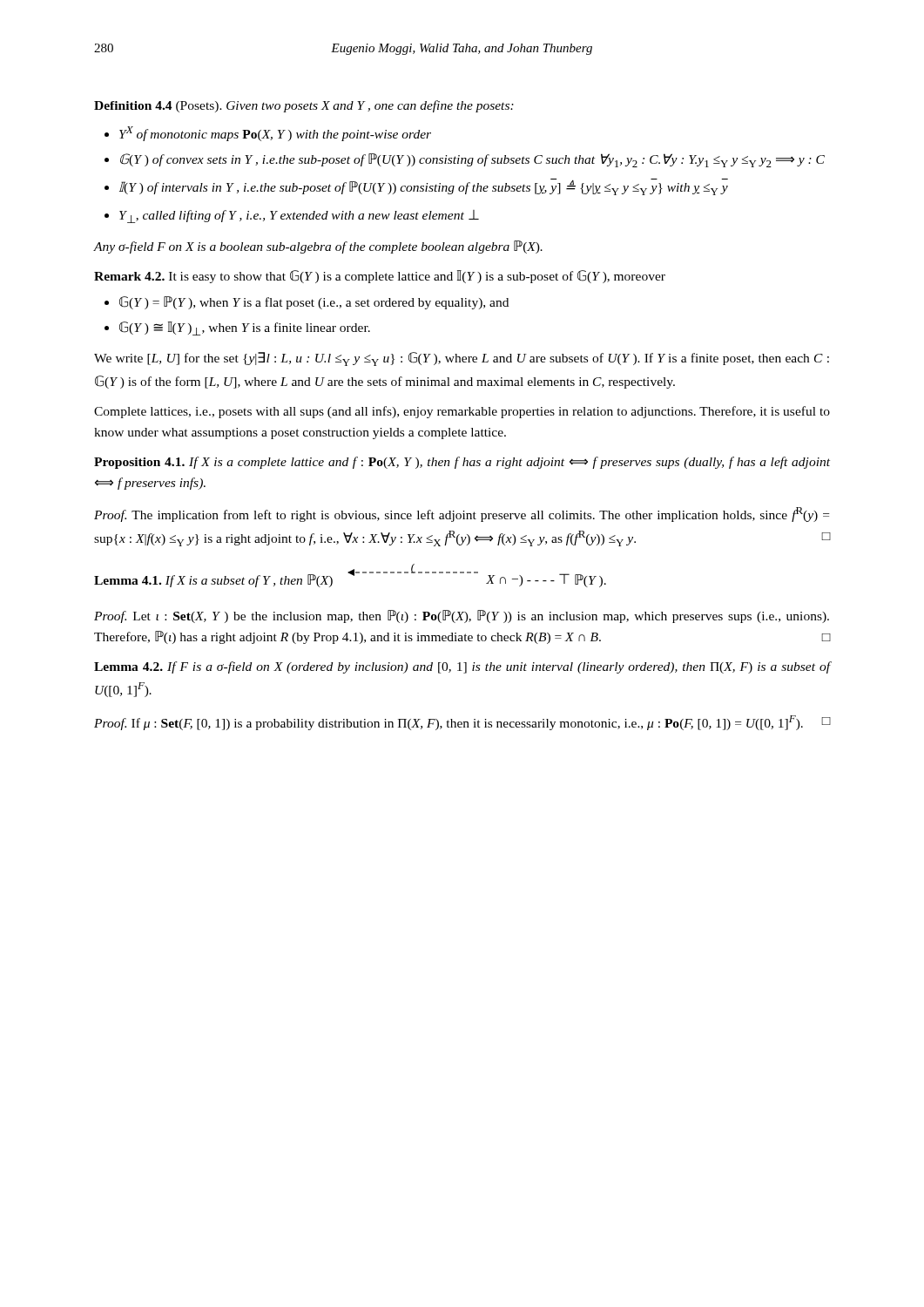The height and width of the screenshot is (1307, 924).
Task: Point to the block beginning "Lemma 4.2. If F is a σ-field on"
Action: click(x=462, y=679)
